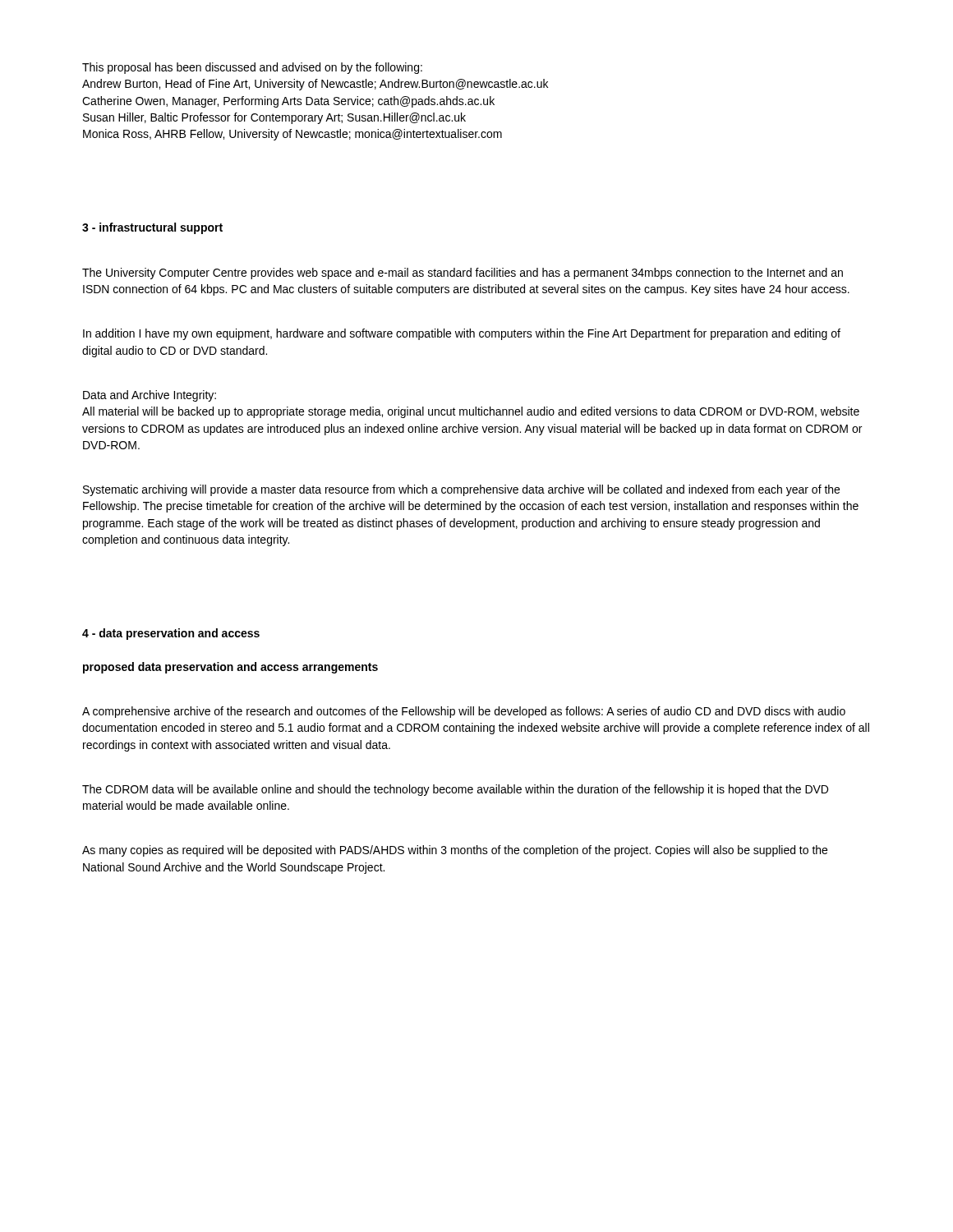Navigate to the passage starting "A comprehensive archive of the research and"
The image size is (953, 1232).
pos(476,728)
